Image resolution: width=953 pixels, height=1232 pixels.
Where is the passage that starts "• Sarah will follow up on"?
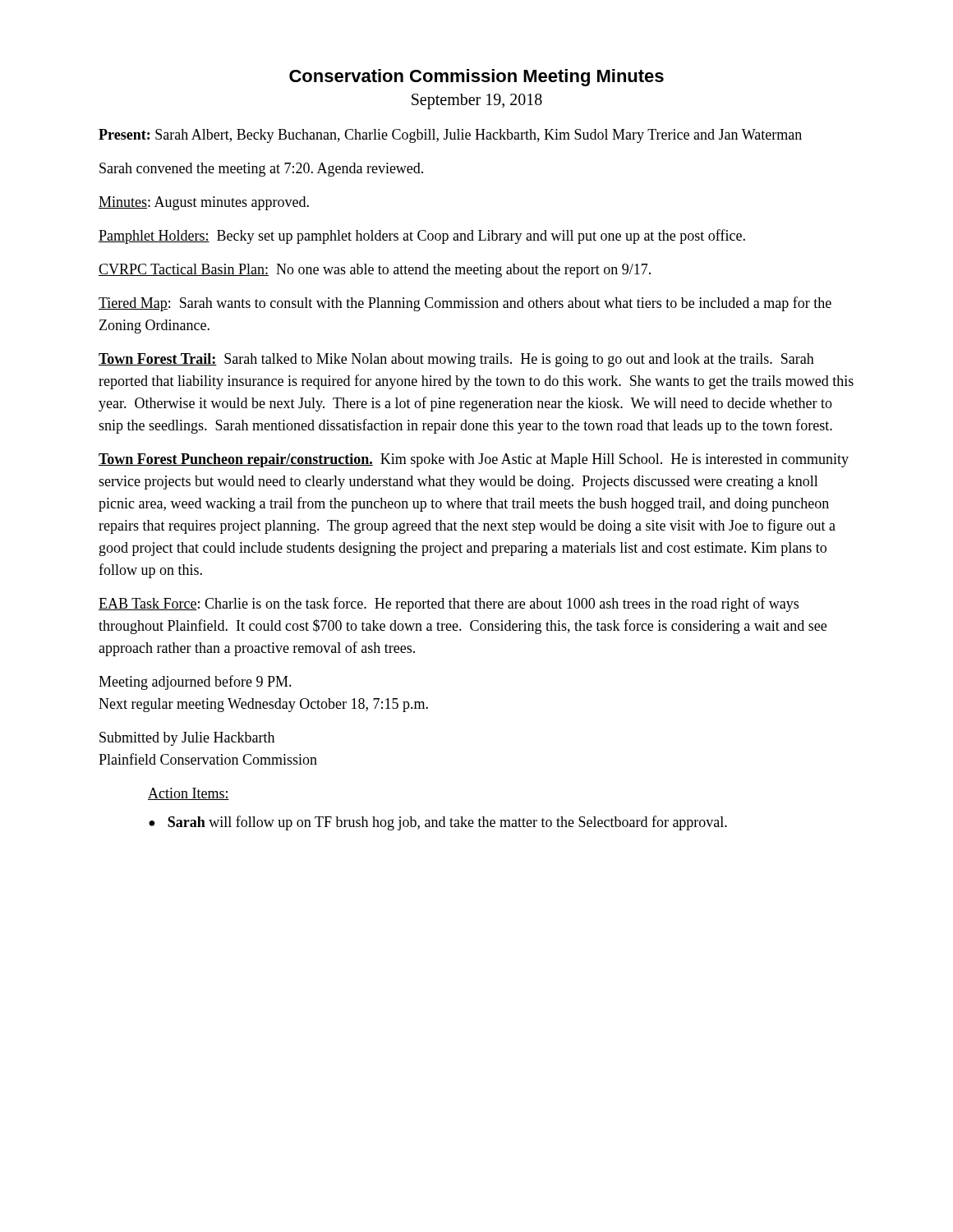501,824
